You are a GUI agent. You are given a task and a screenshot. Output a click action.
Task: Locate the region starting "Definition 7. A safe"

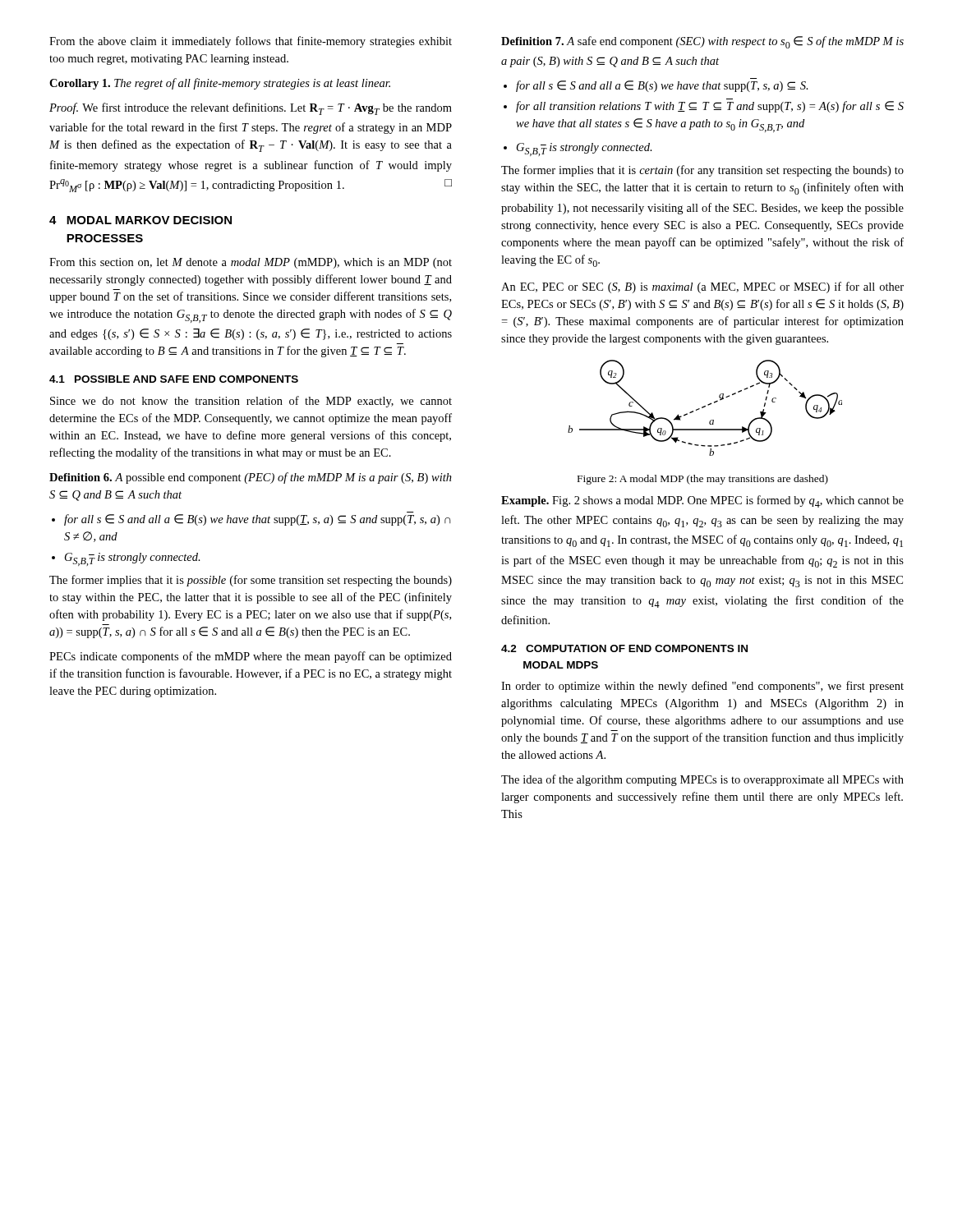[x=702, y=96]
